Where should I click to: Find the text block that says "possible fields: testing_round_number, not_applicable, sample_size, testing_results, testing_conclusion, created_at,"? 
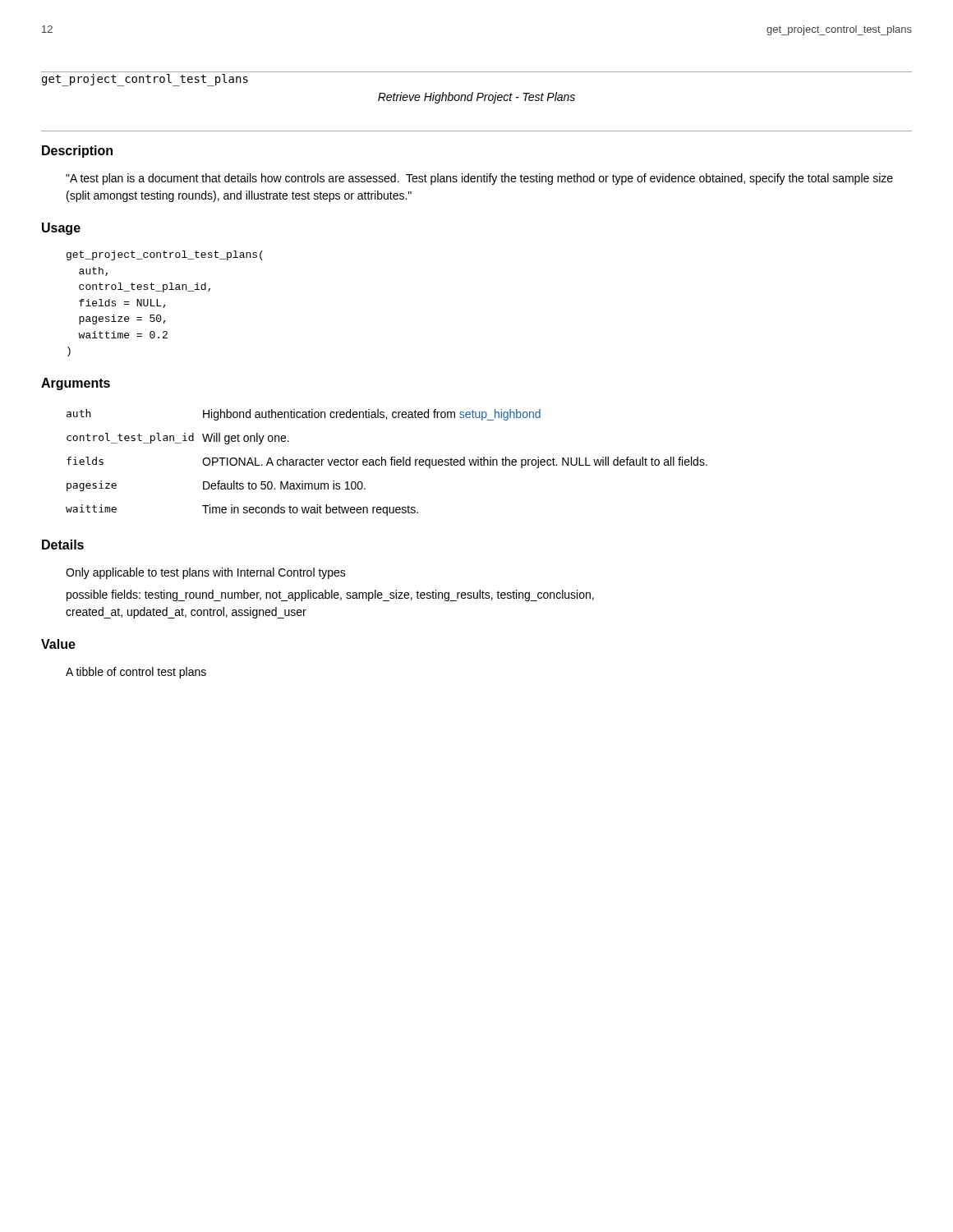330,603
